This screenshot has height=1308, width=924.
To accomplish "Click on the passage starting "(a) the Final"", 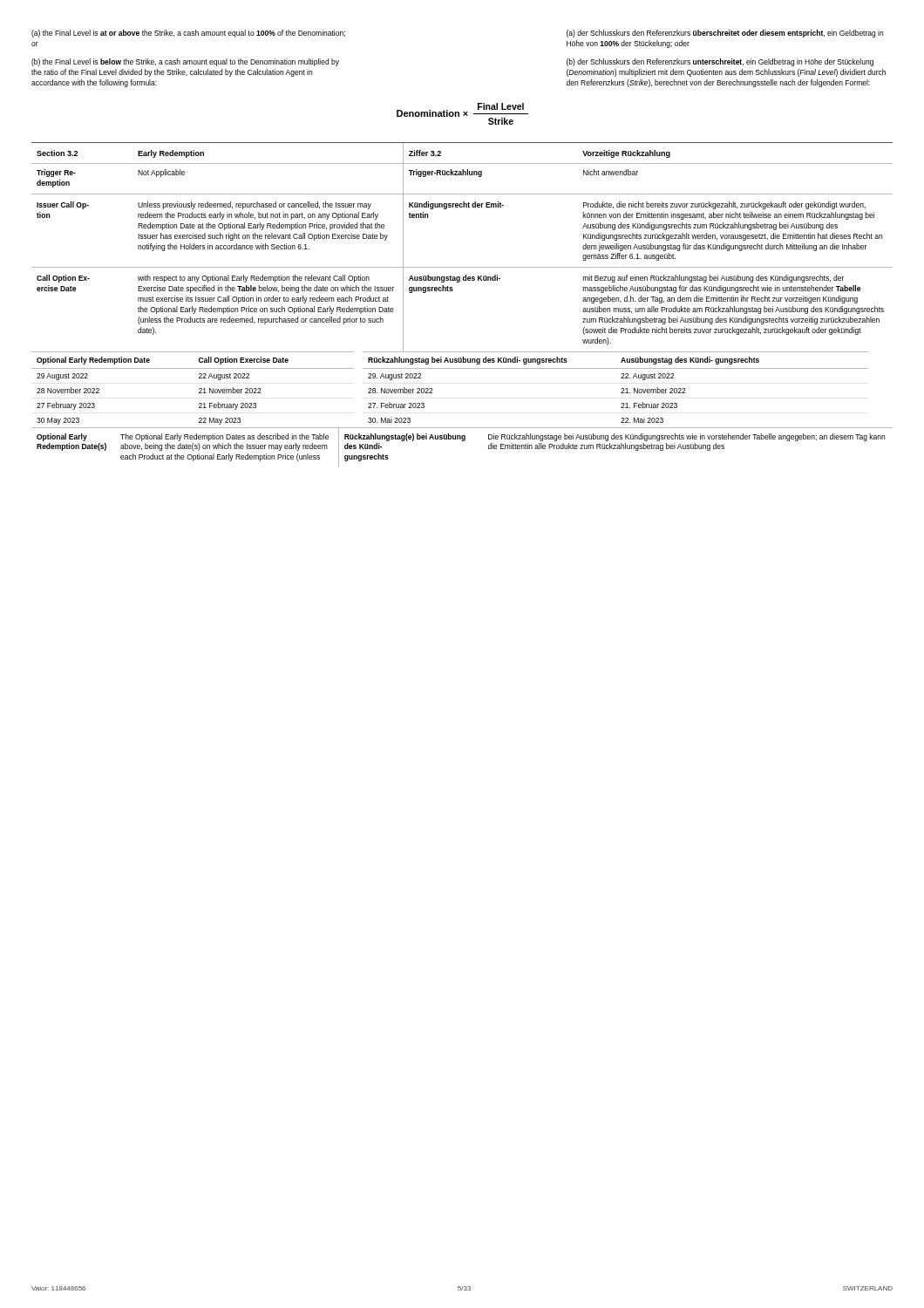I will (190, 58).
